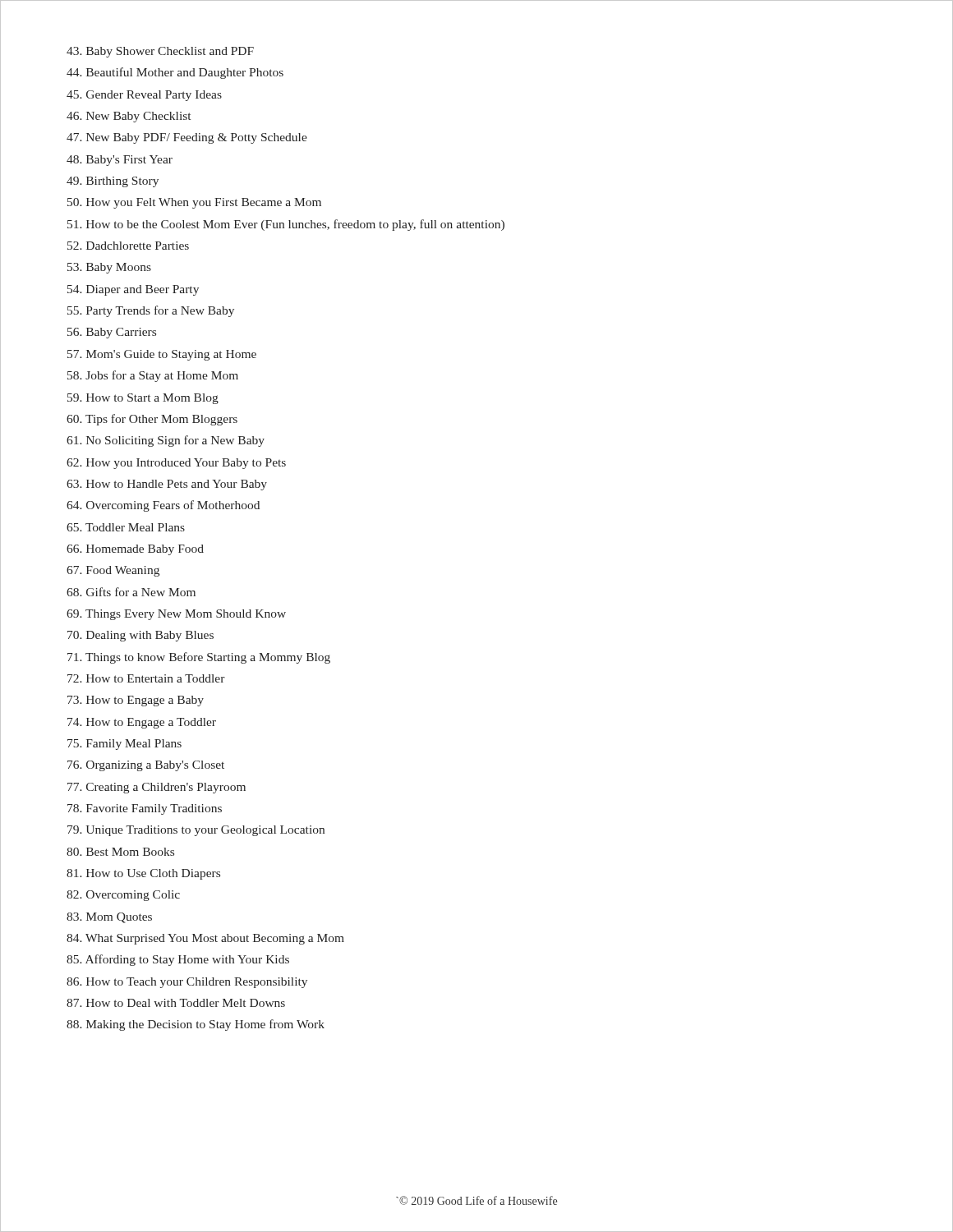Where is the passage that starts "66. Homemade Baby"?
Image resolution: width=953 pixels, height=1232 pixels.
click(x=135, y=548)
